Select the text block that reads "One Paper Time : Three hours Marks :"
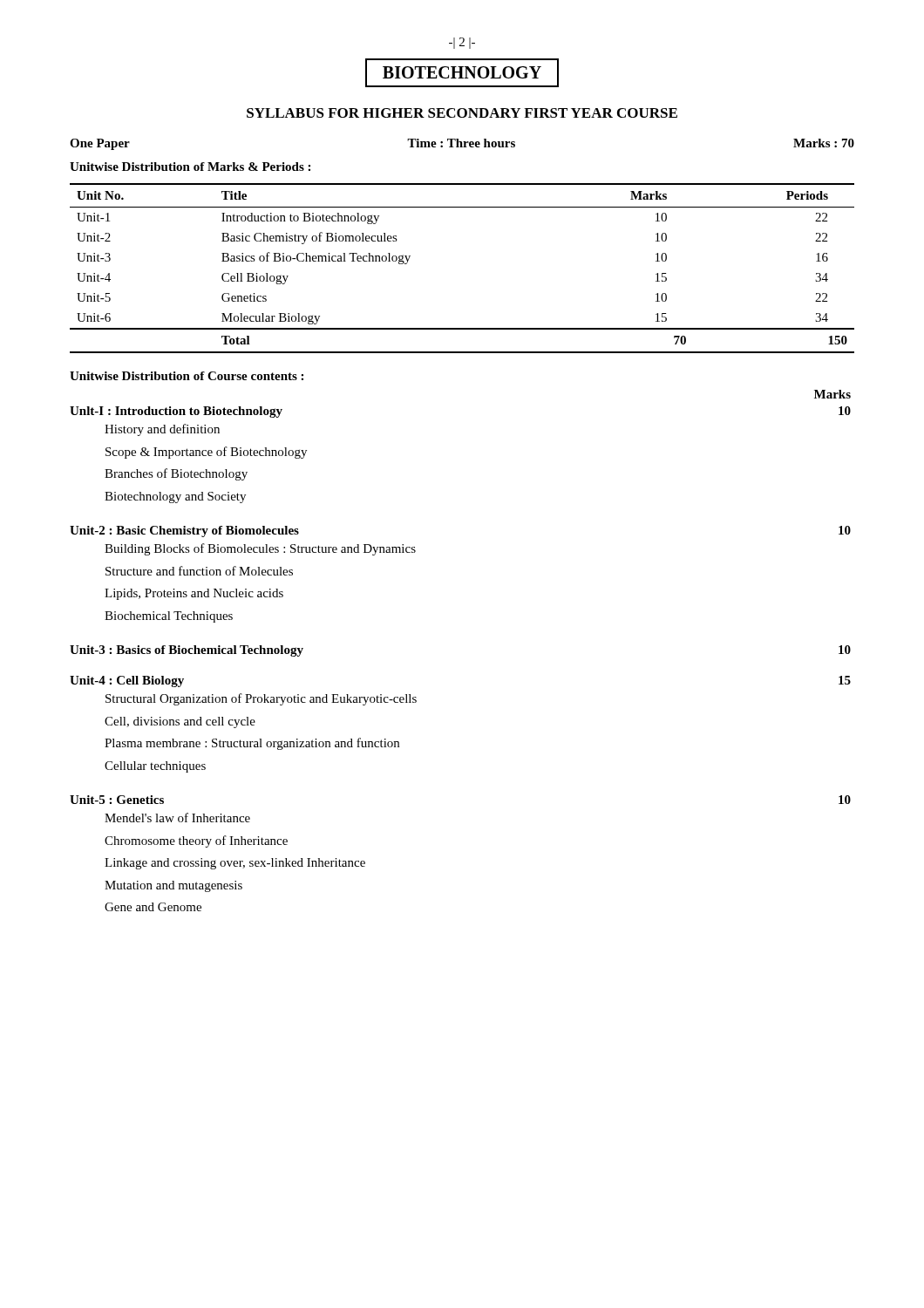 (462, 143)
